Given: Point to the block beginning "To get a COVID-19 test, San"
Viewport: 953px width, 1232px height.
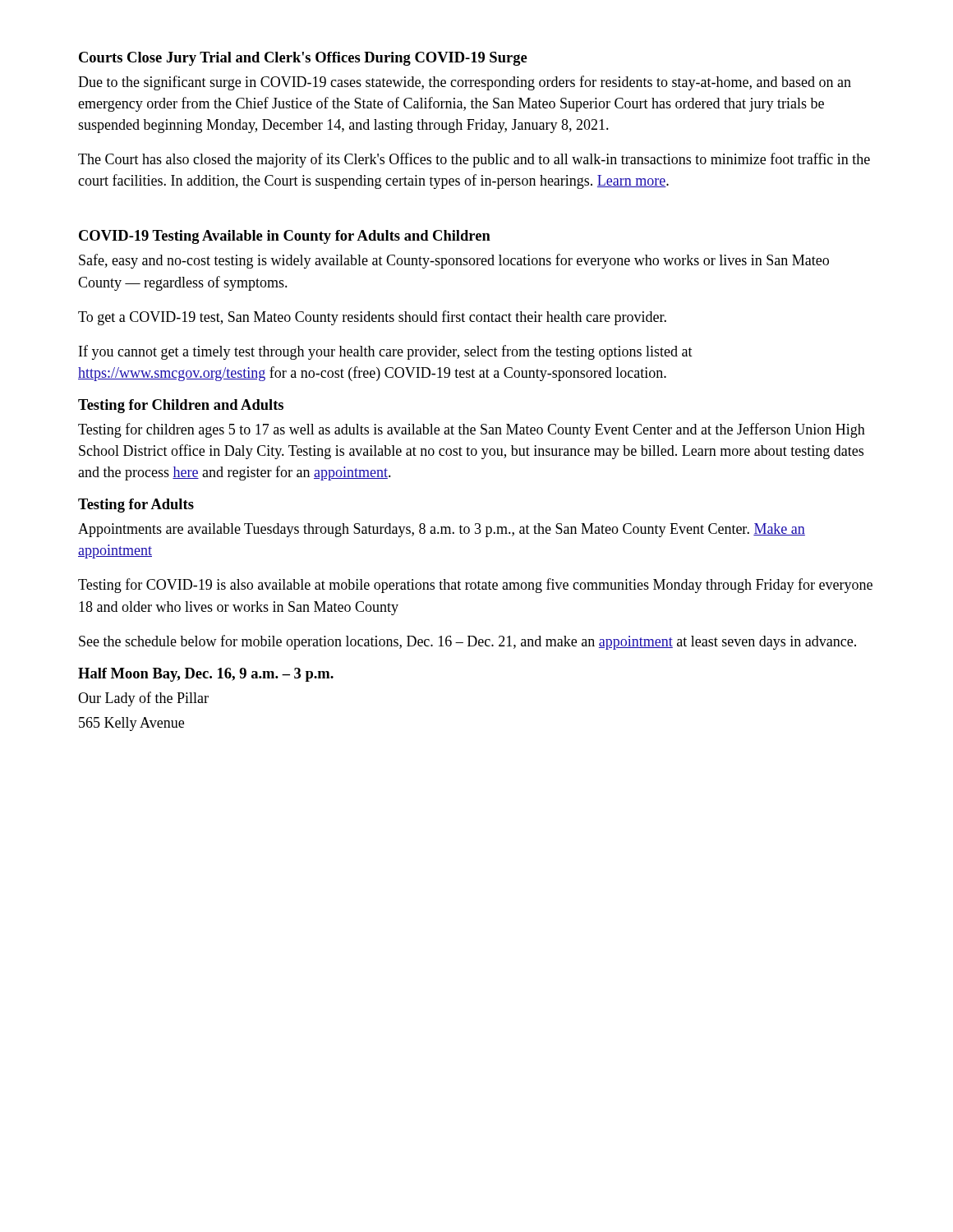Looking at the screenshot, I should point(373,317).
